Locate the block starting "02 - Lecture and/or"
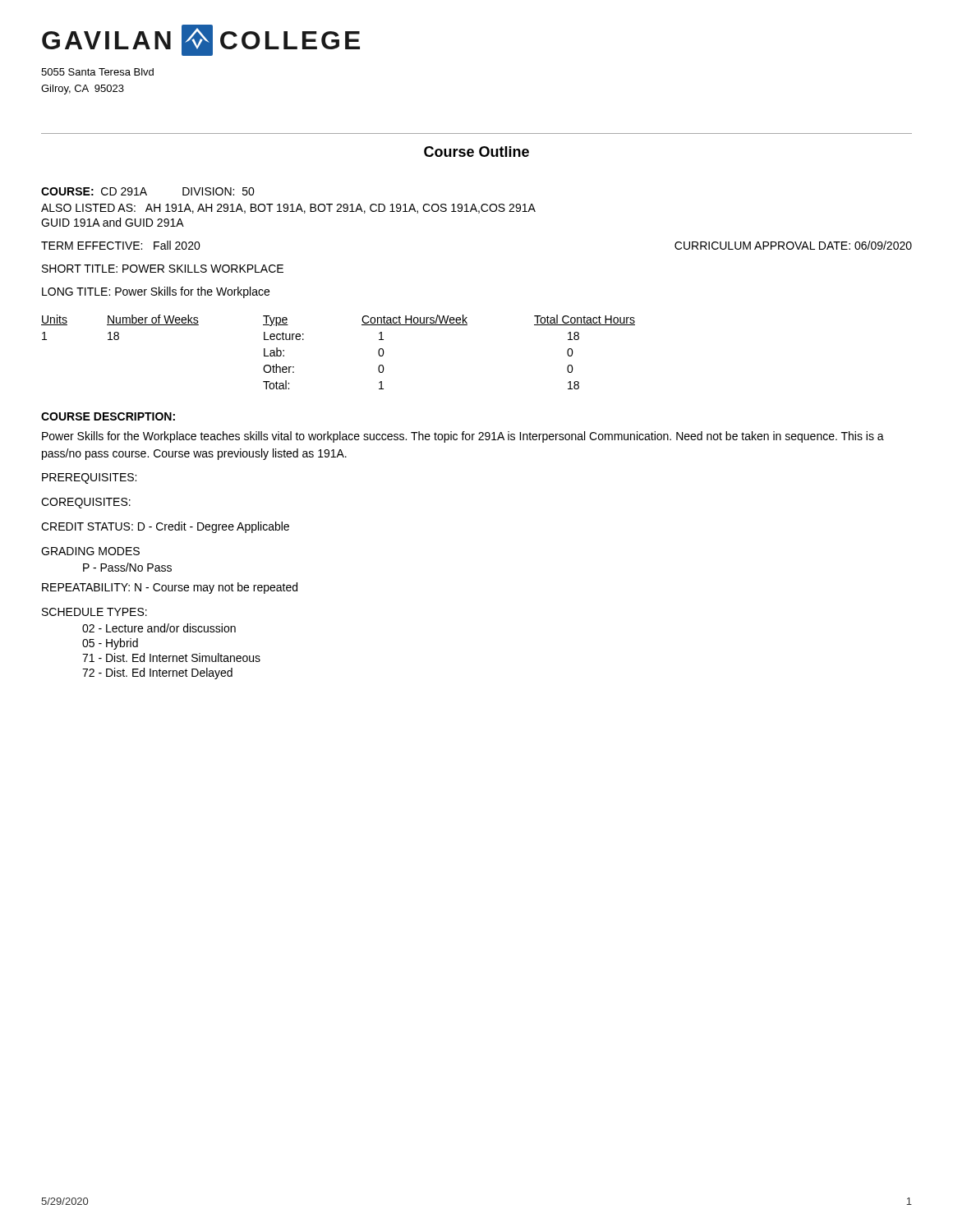 point(159,628)
